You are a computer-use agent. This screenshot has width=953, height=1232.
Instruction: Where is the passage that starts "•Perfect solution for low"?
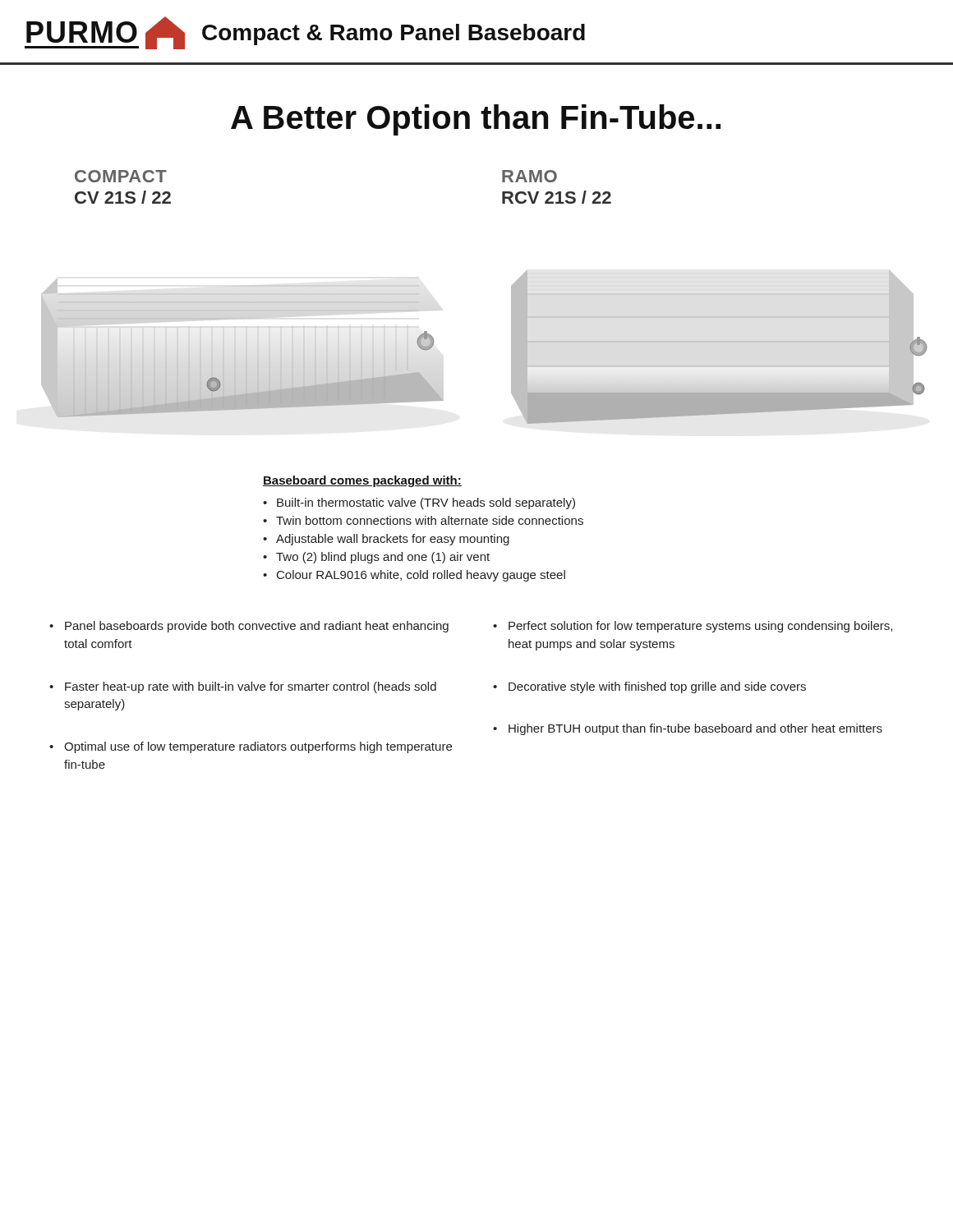pyautogui.click(x=693, y=634)
